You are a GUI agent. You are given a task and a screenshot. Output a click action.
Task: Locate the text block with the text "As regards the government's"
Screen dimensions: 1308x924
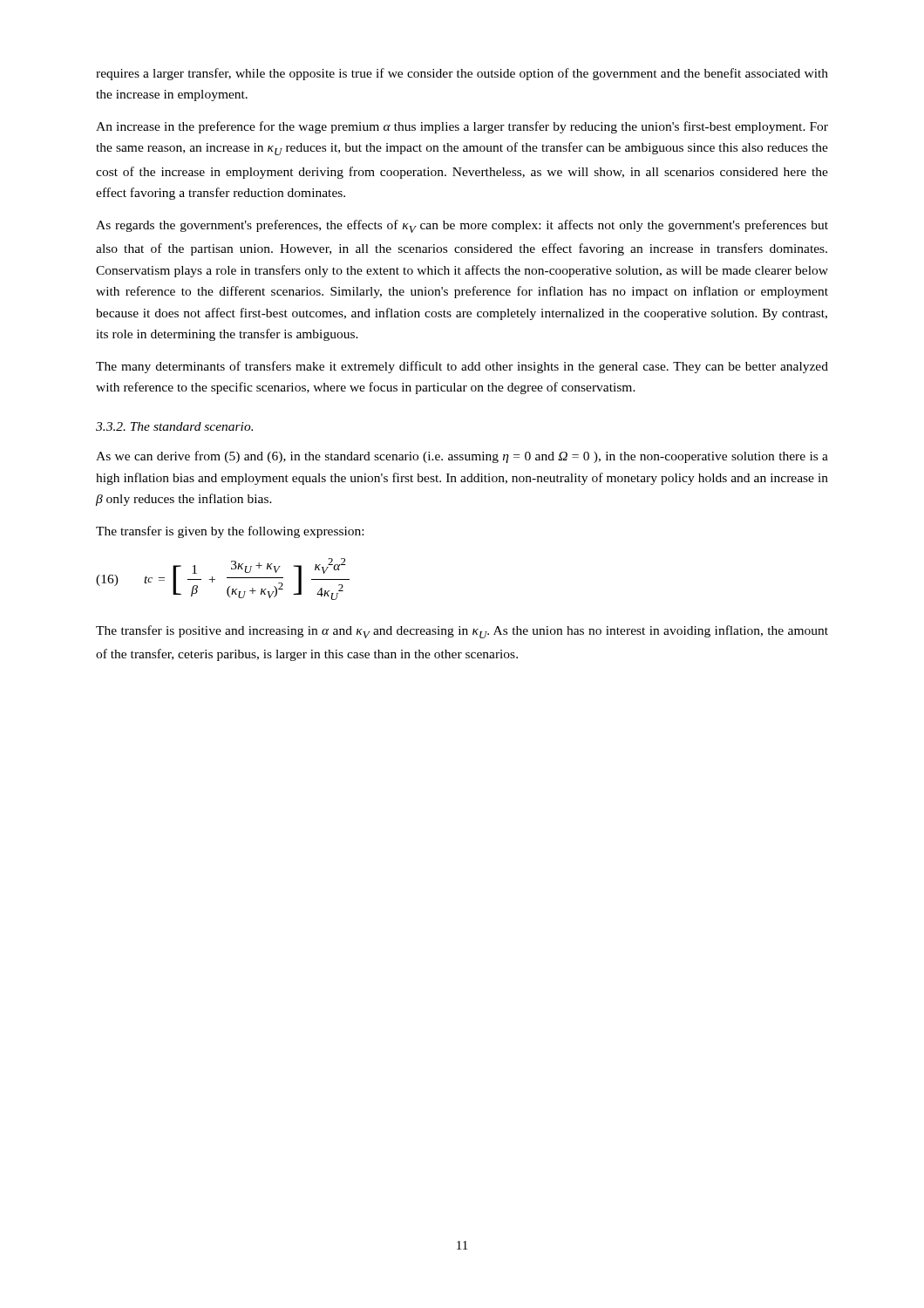click(462, 280)
